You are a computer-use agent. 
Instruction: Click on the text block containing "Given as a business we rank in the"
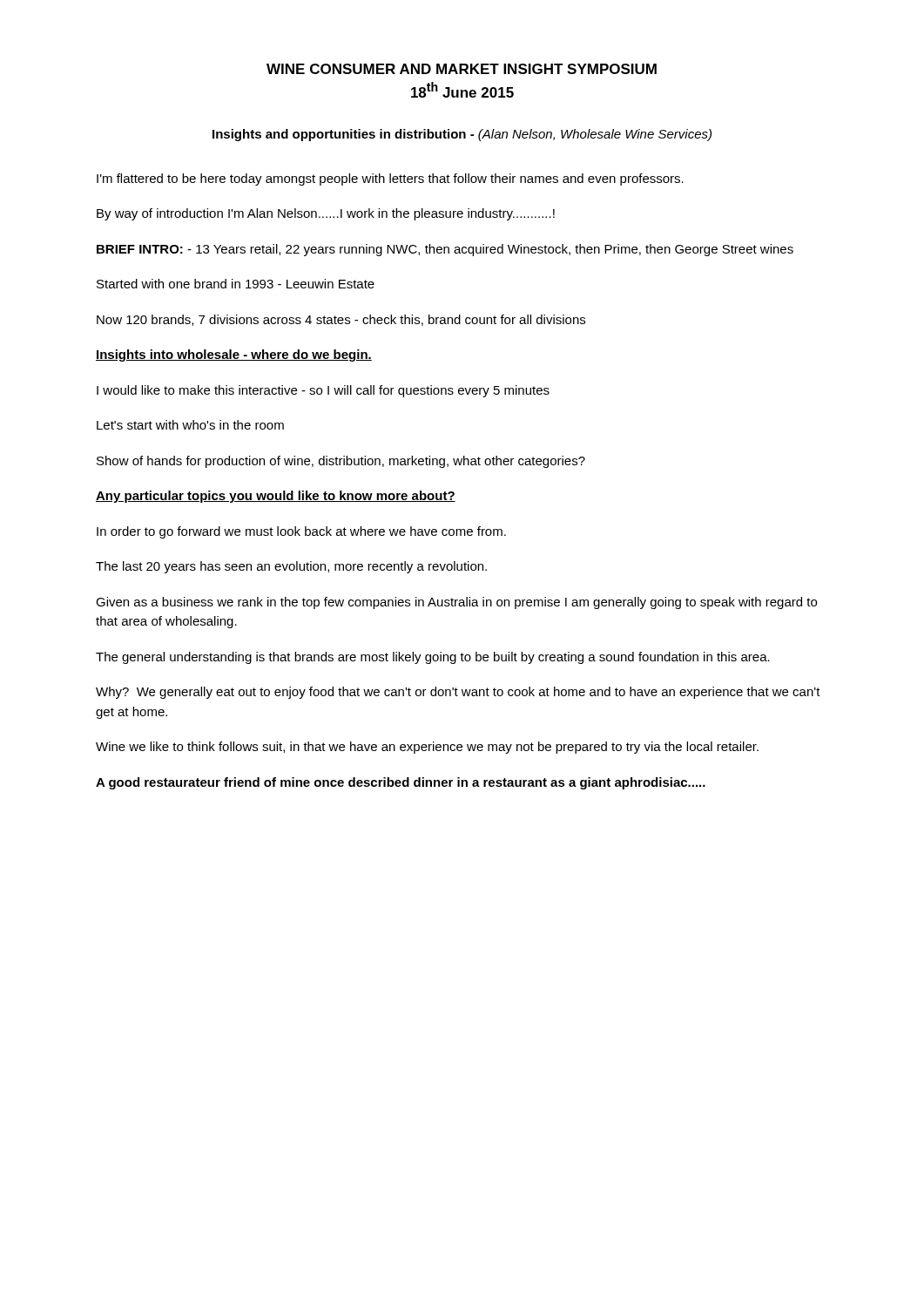point(457,611)
